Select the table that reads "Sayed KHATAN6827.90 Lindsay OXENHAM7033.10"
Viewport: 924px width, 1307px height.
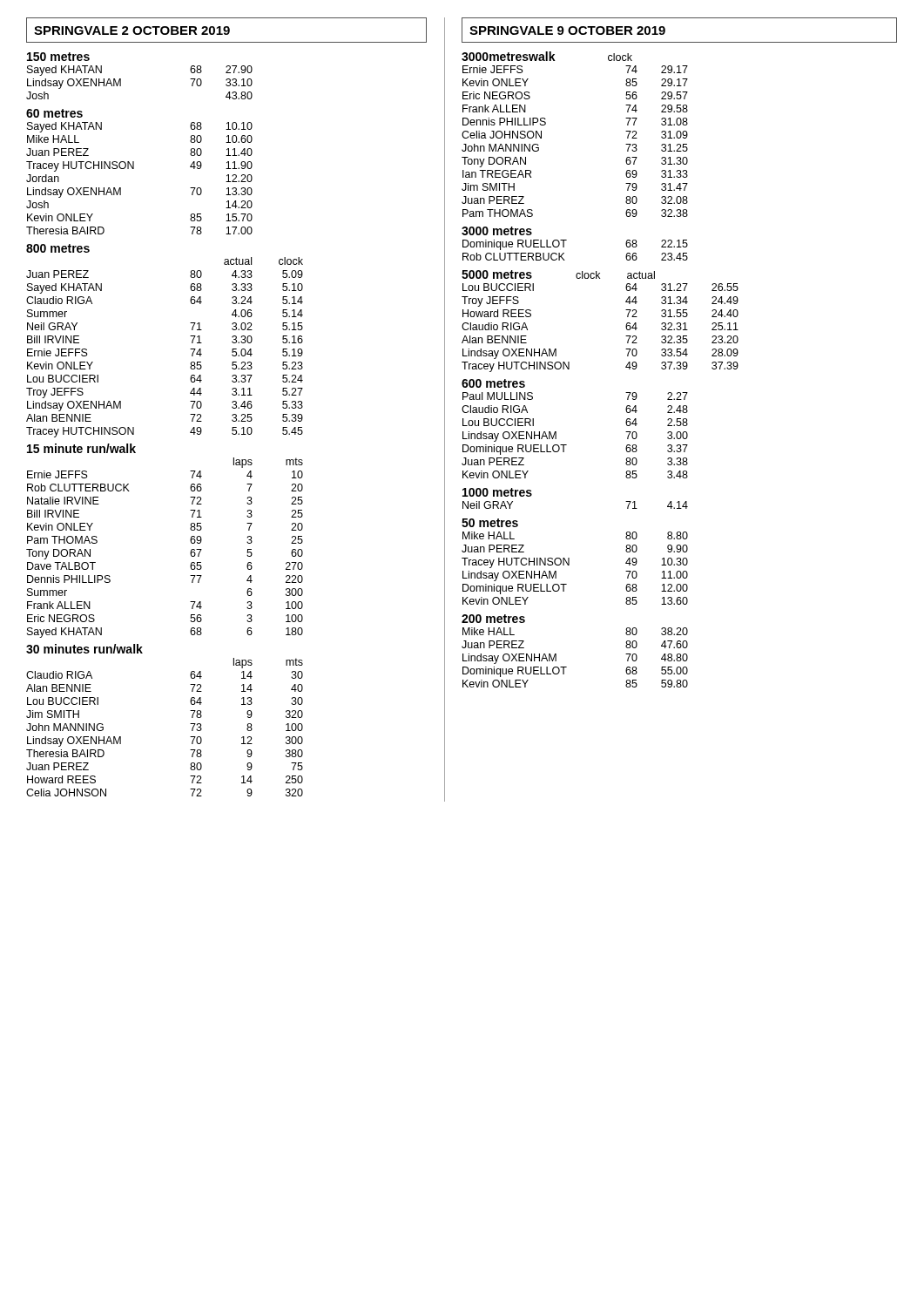[x=226, y=83]
